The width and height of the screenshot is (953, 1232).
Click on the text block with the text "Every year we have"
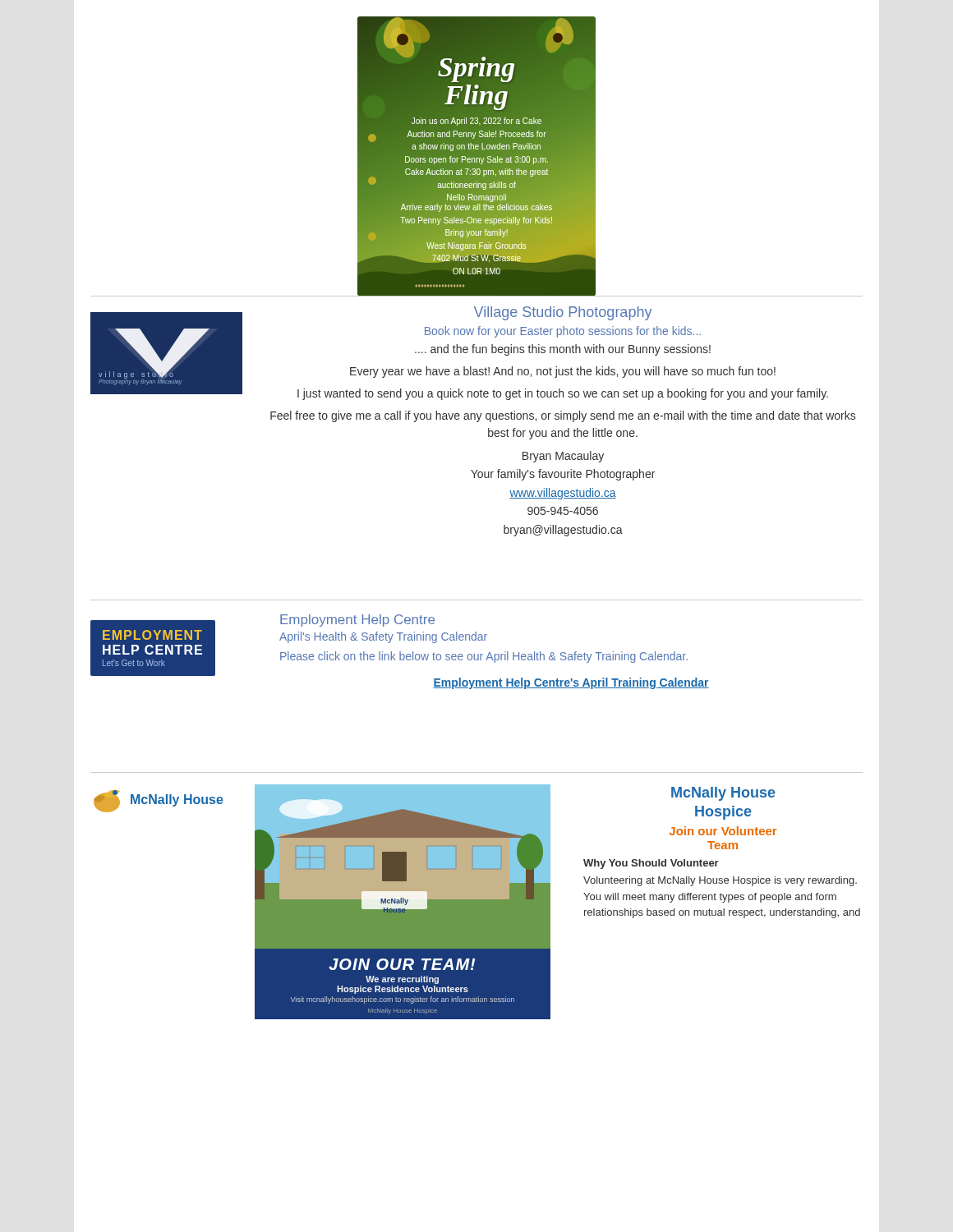[x=563, y=371]
